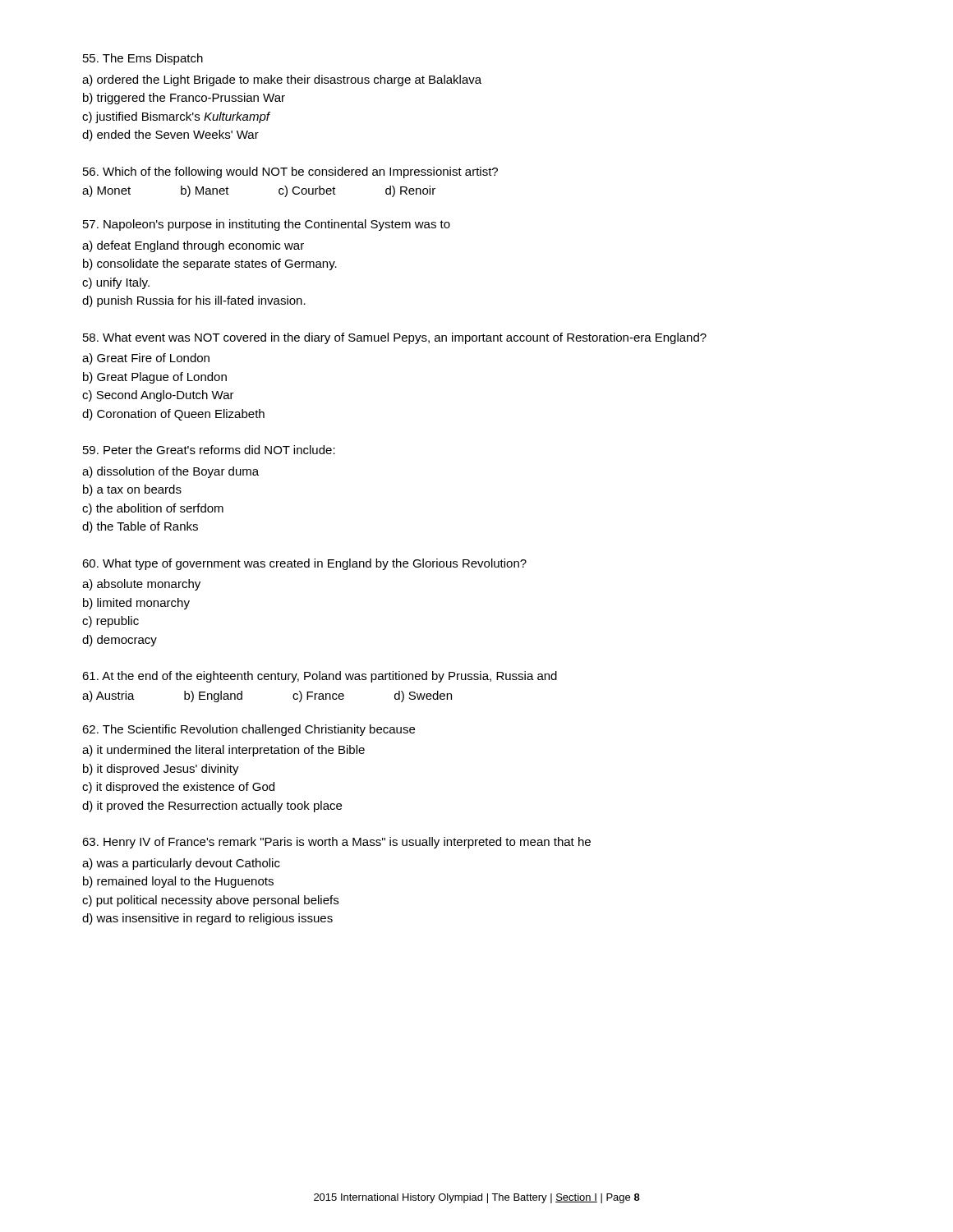Viewport: 953px width, 1232px height.
Task: Point to the block starting "57. Napoleon's purpose"
Action: [267, 225]
